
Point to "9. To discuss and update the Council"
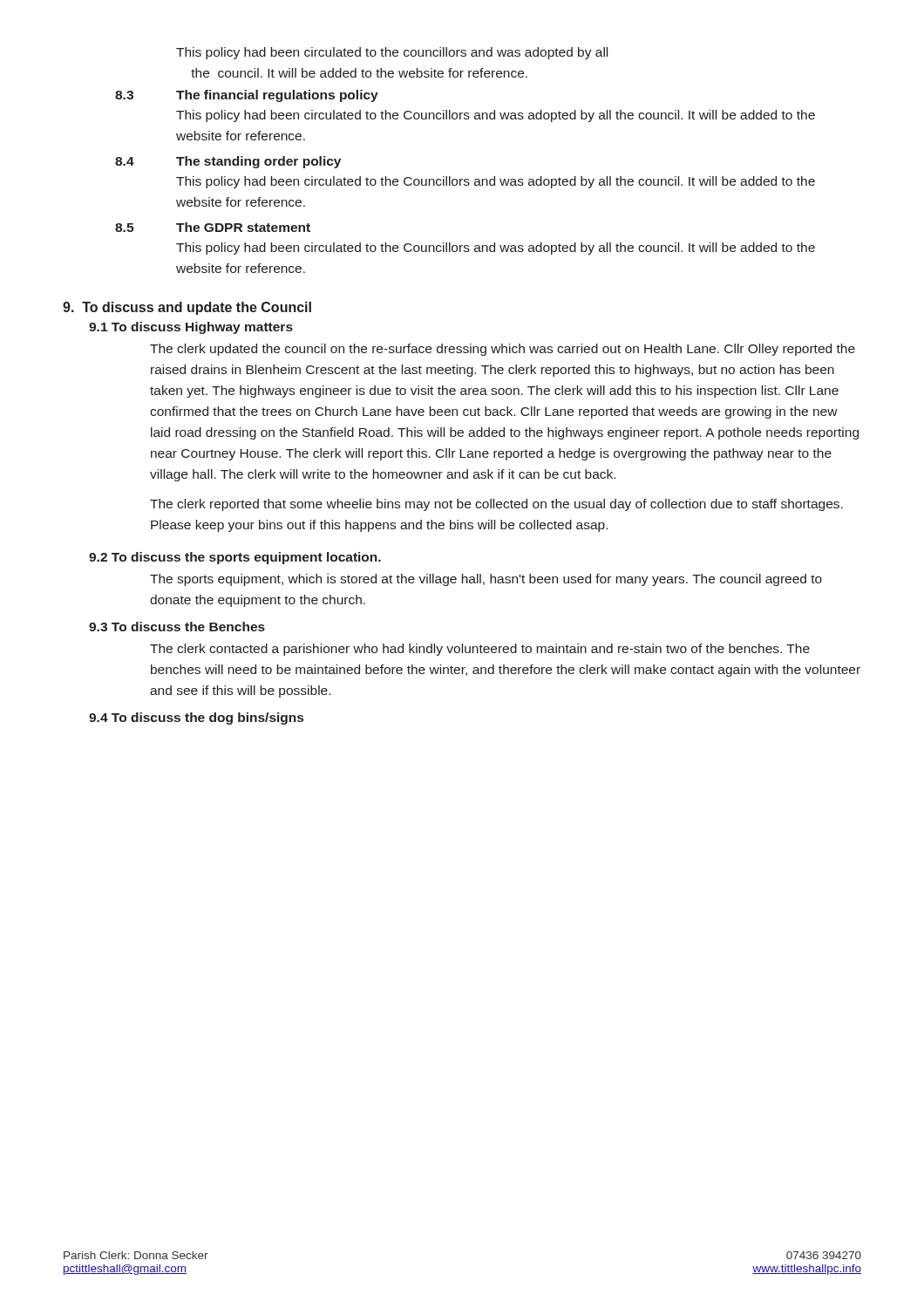[187, 308]
